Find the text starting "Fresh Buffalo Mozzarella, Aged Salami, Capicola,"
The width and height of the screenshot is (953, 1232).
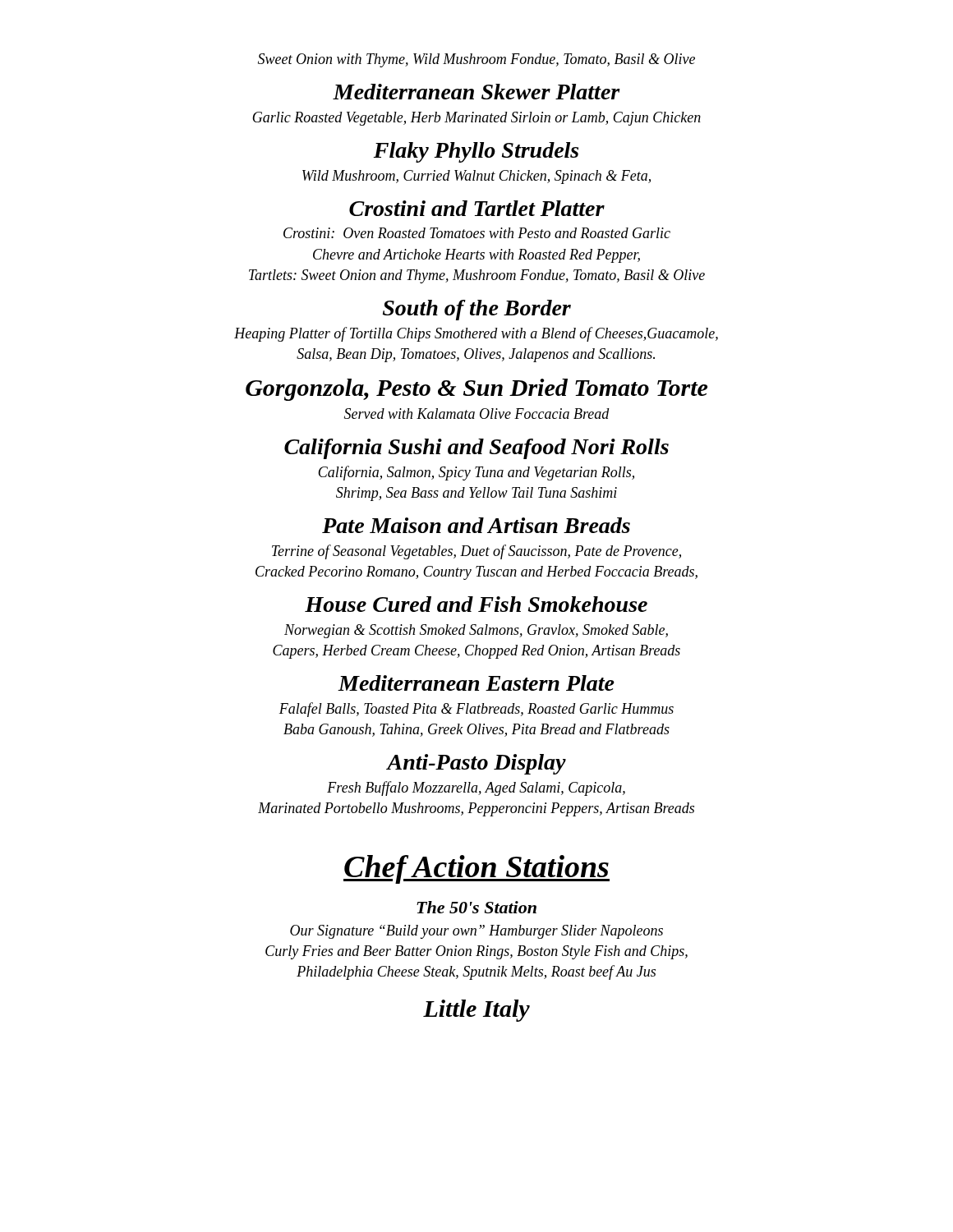click(x=476, y=801)
